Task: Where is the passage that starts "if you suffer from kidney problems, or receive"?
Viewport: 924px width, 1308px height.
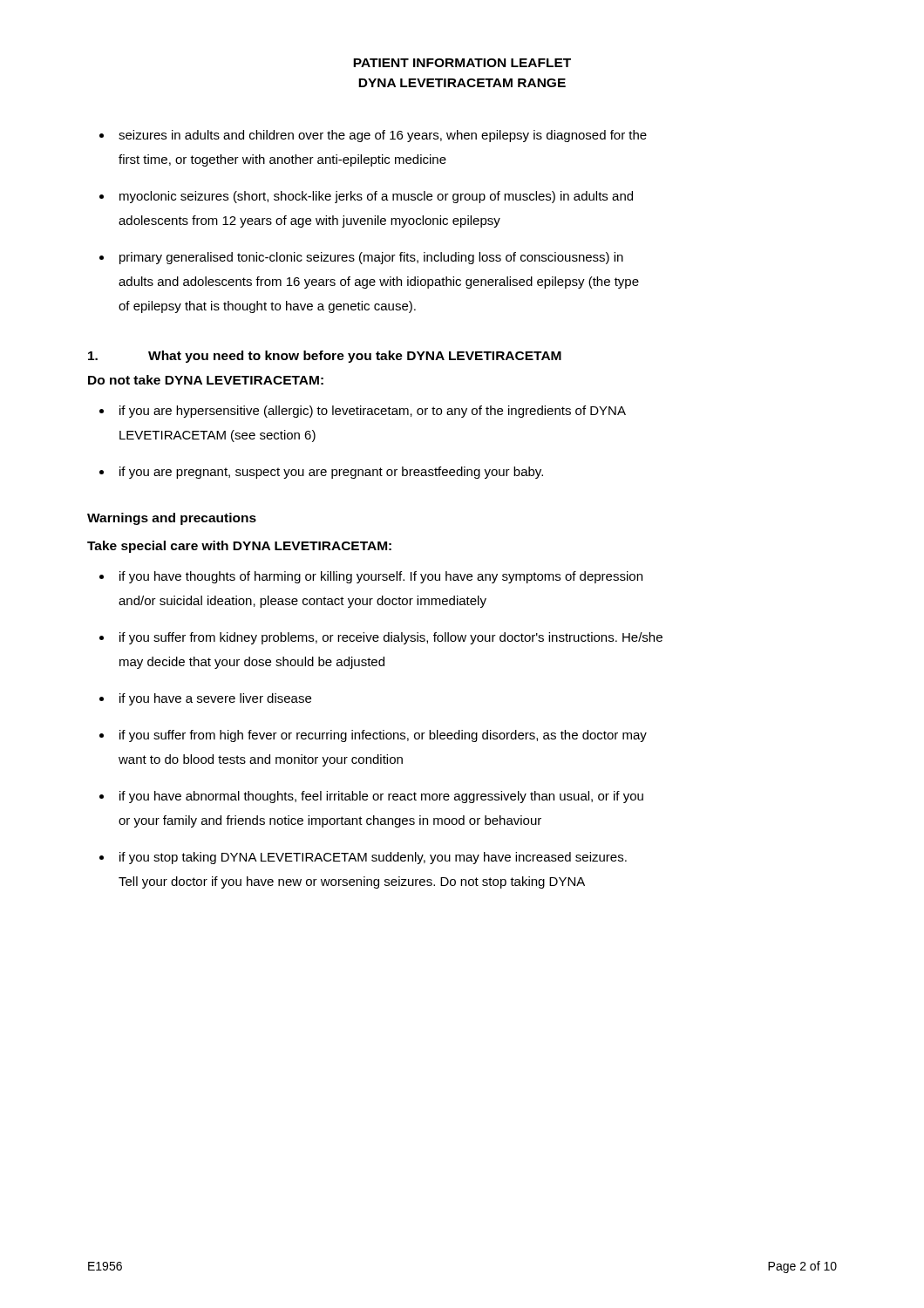Action: pyautogui.click(x=478, y=651)
